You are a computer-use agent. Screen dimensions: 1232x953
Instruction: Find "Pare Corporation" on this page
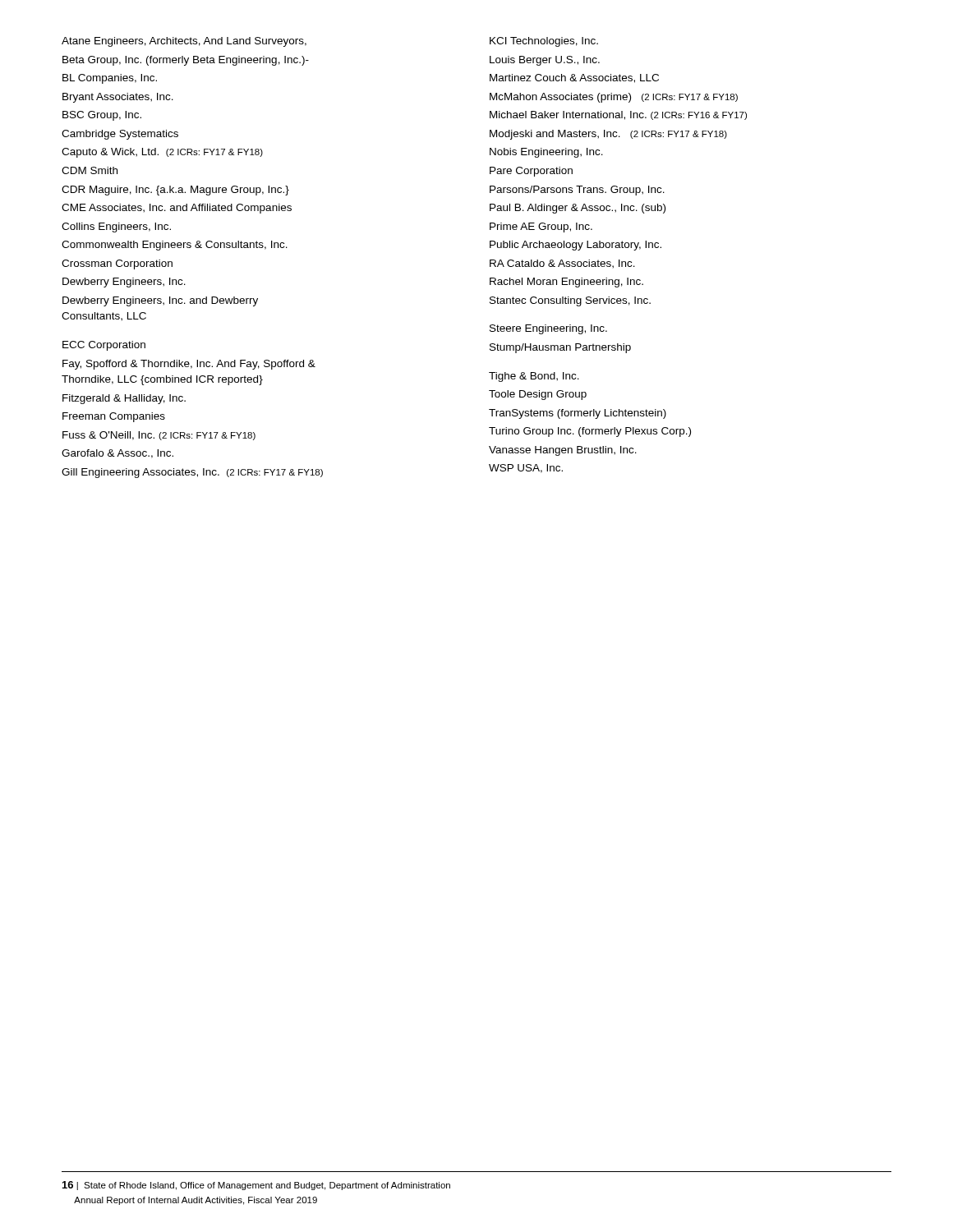[x=531, y=170]
